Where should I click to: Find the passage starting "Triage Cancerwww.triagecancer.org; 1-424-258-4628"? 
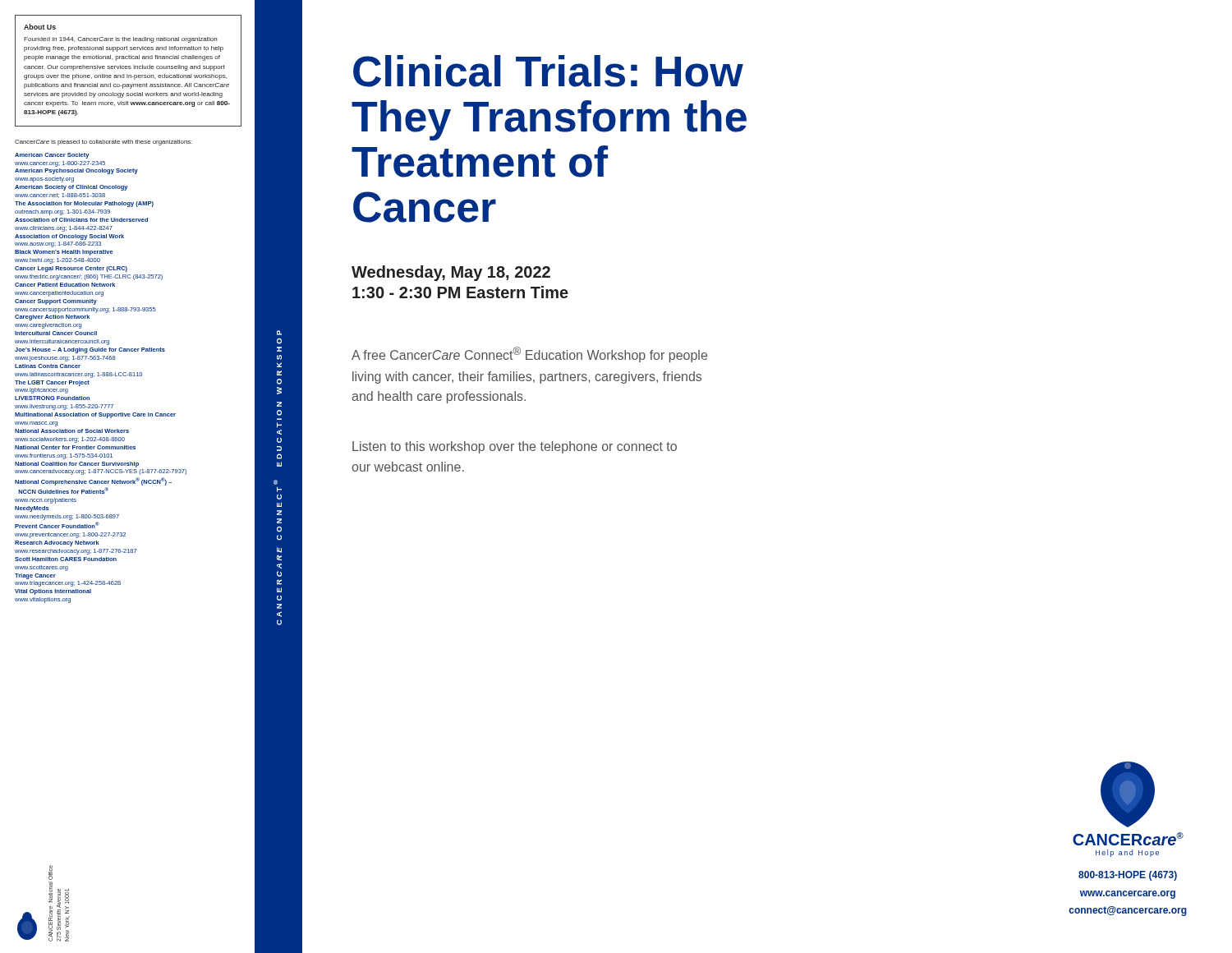pyautogui.click(x=68, y=579)
